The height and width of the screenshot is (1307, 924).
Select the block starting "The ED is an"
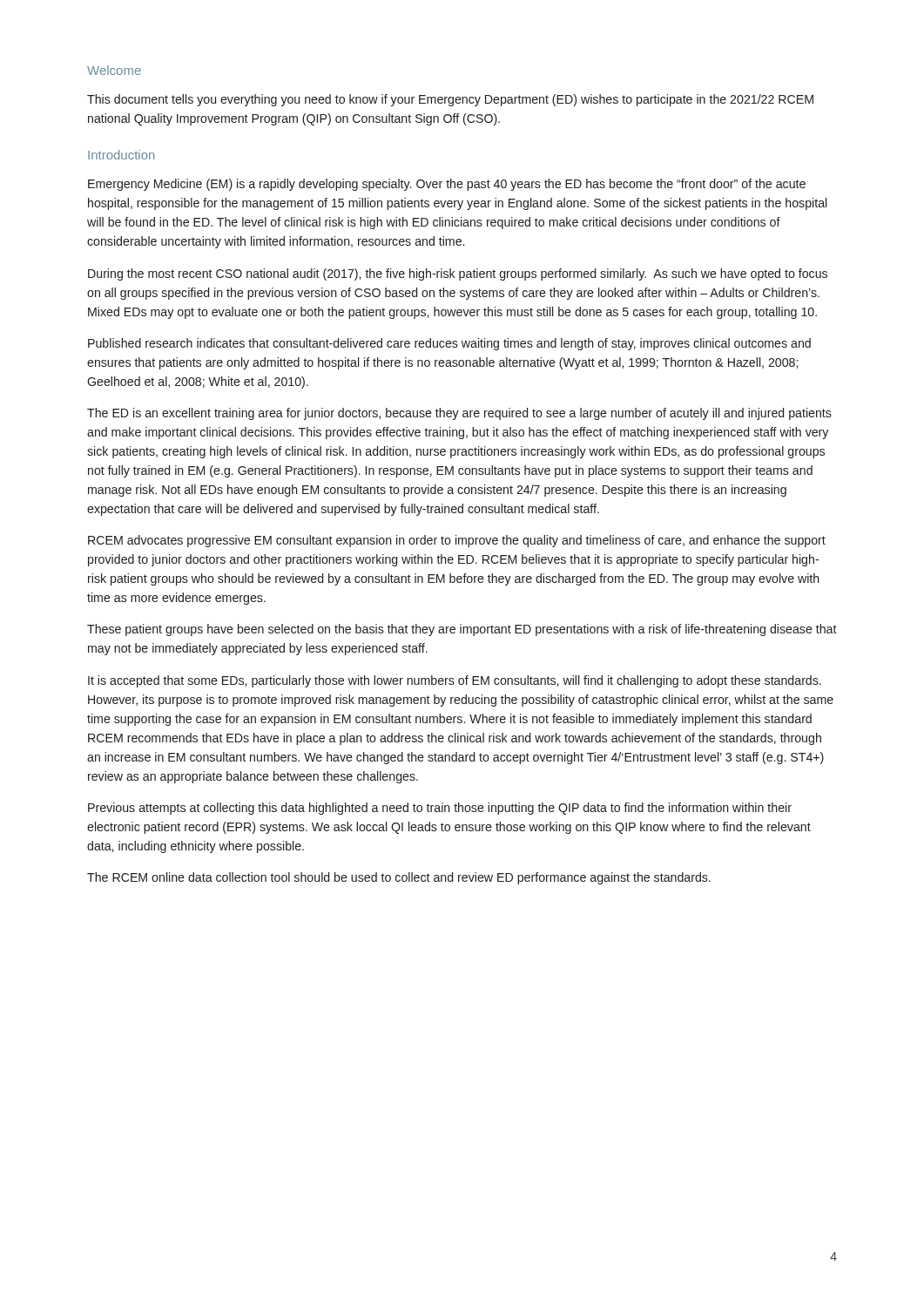462,461
